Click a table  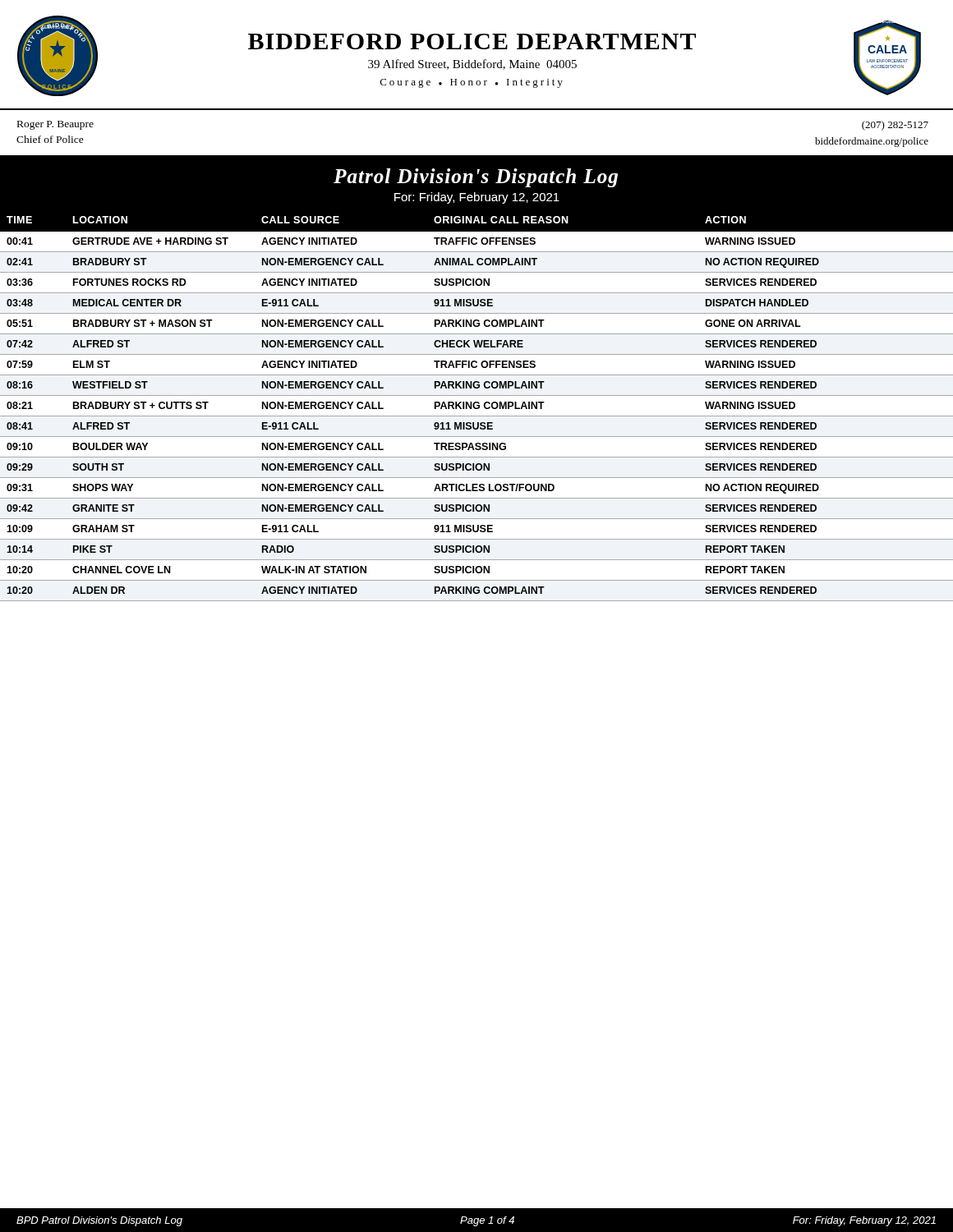(476, 405)
